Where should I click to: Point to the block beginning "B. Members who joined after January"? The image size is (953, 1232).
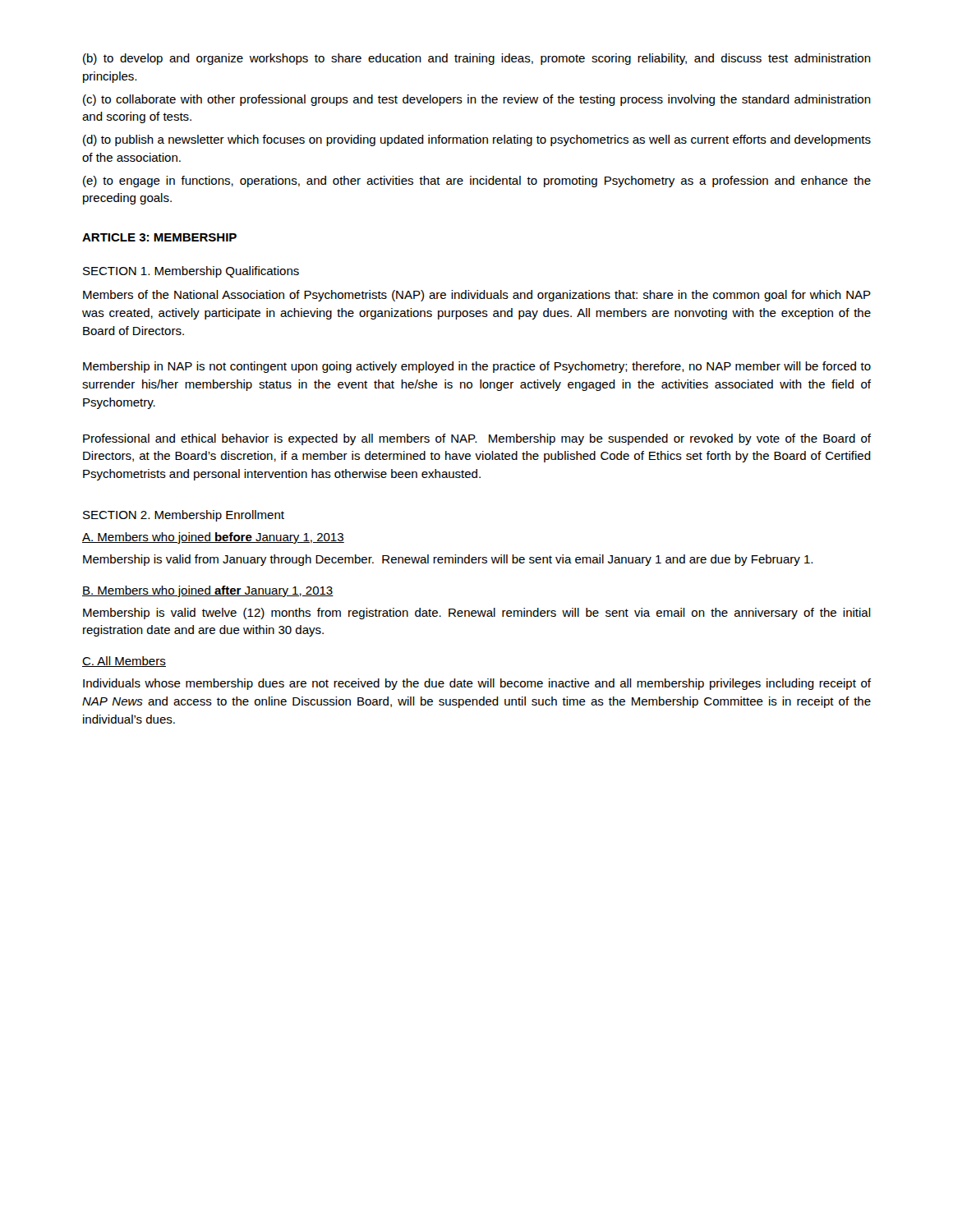(208, 590)
